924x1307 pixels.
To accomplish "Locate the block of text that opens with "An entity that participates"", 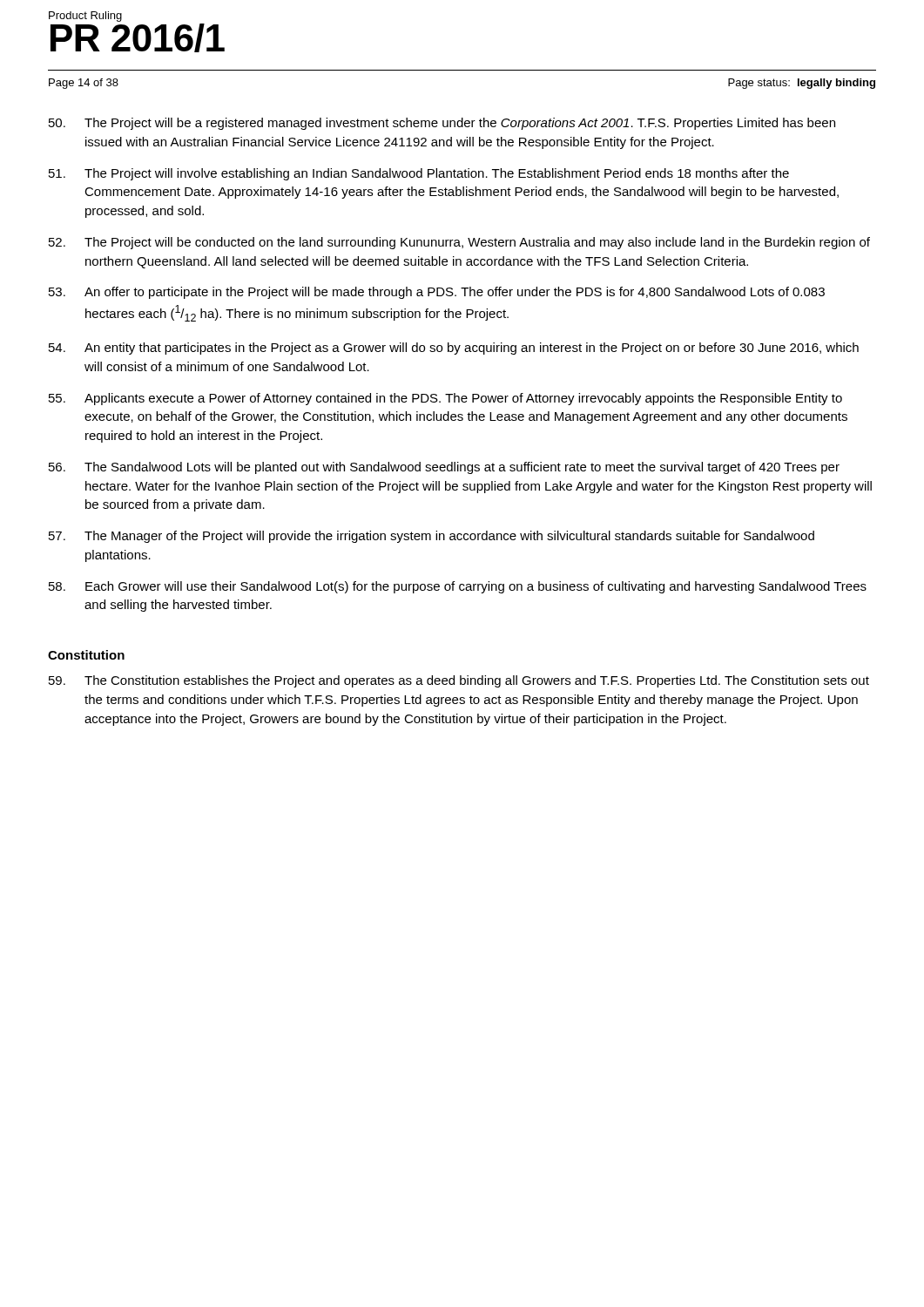I will [460, 357].
